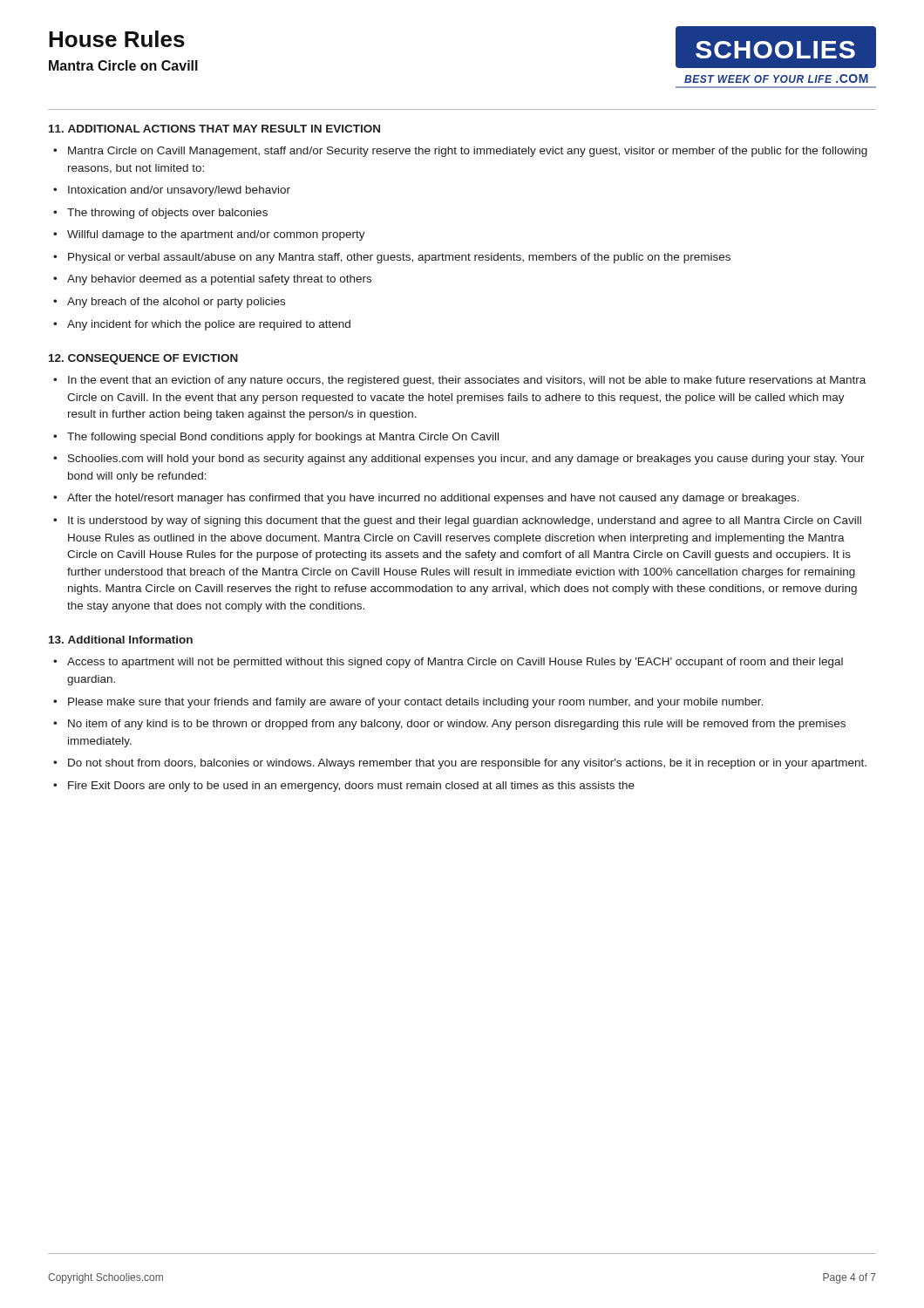
Task: Select the text starting "No item of any"
Action: [x=457, y=732]
